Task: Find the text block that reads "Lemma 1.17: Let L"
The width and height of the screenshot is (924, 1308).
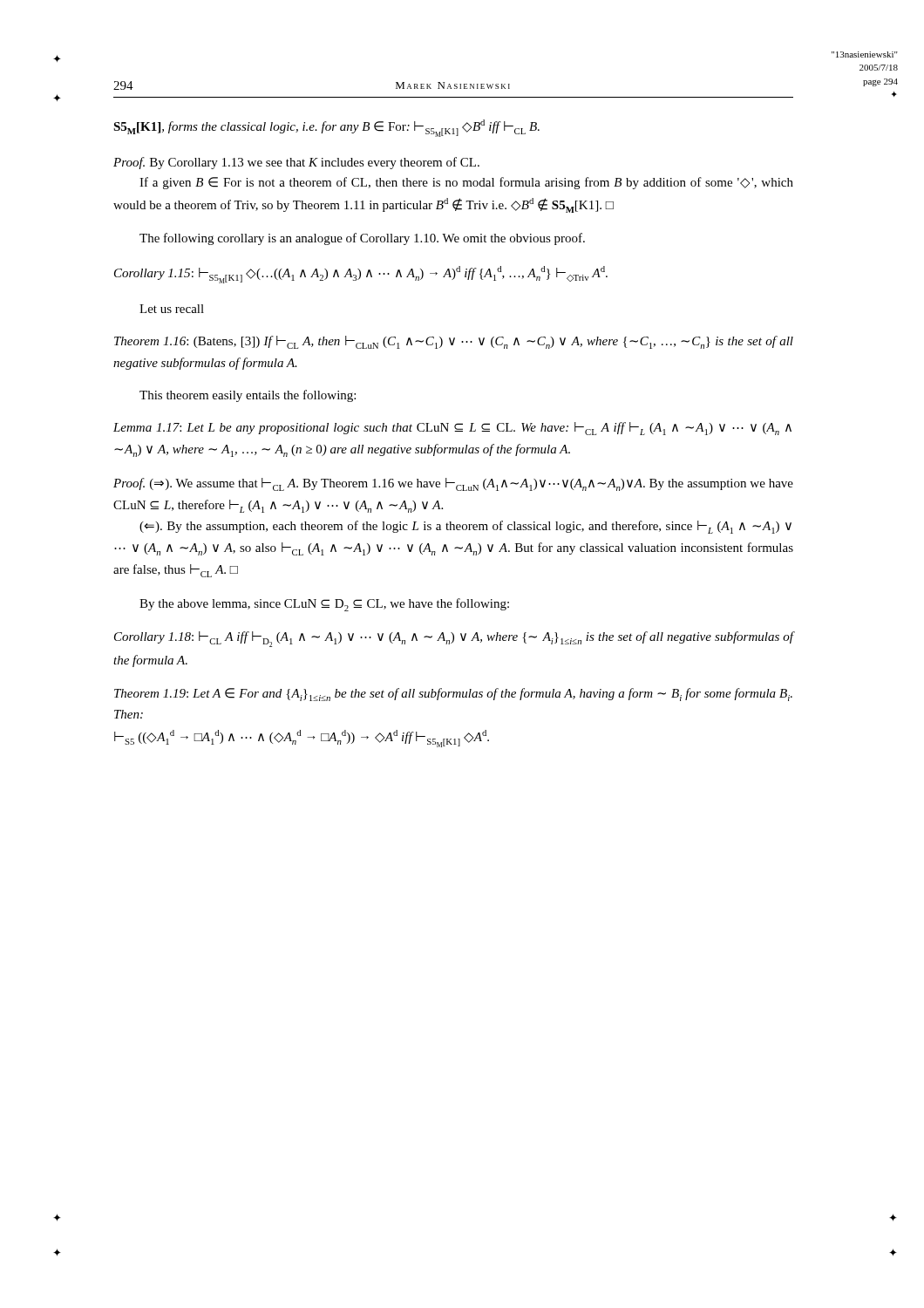Action: (x=453, y=440)
